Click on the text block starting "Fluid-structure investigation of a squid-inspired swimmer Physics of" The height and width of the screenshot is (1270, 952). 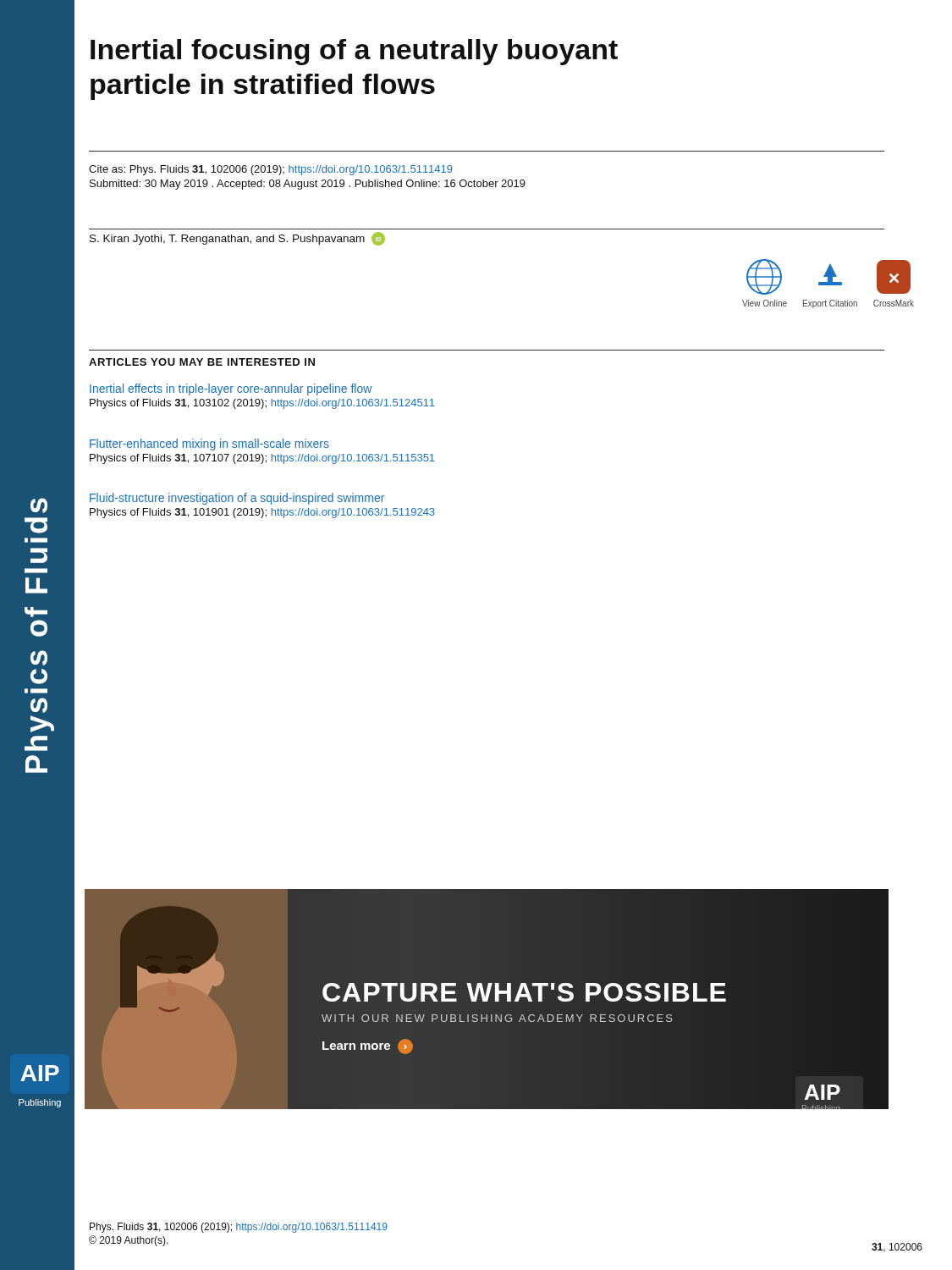pyautogui.click(x=237, y=499)
